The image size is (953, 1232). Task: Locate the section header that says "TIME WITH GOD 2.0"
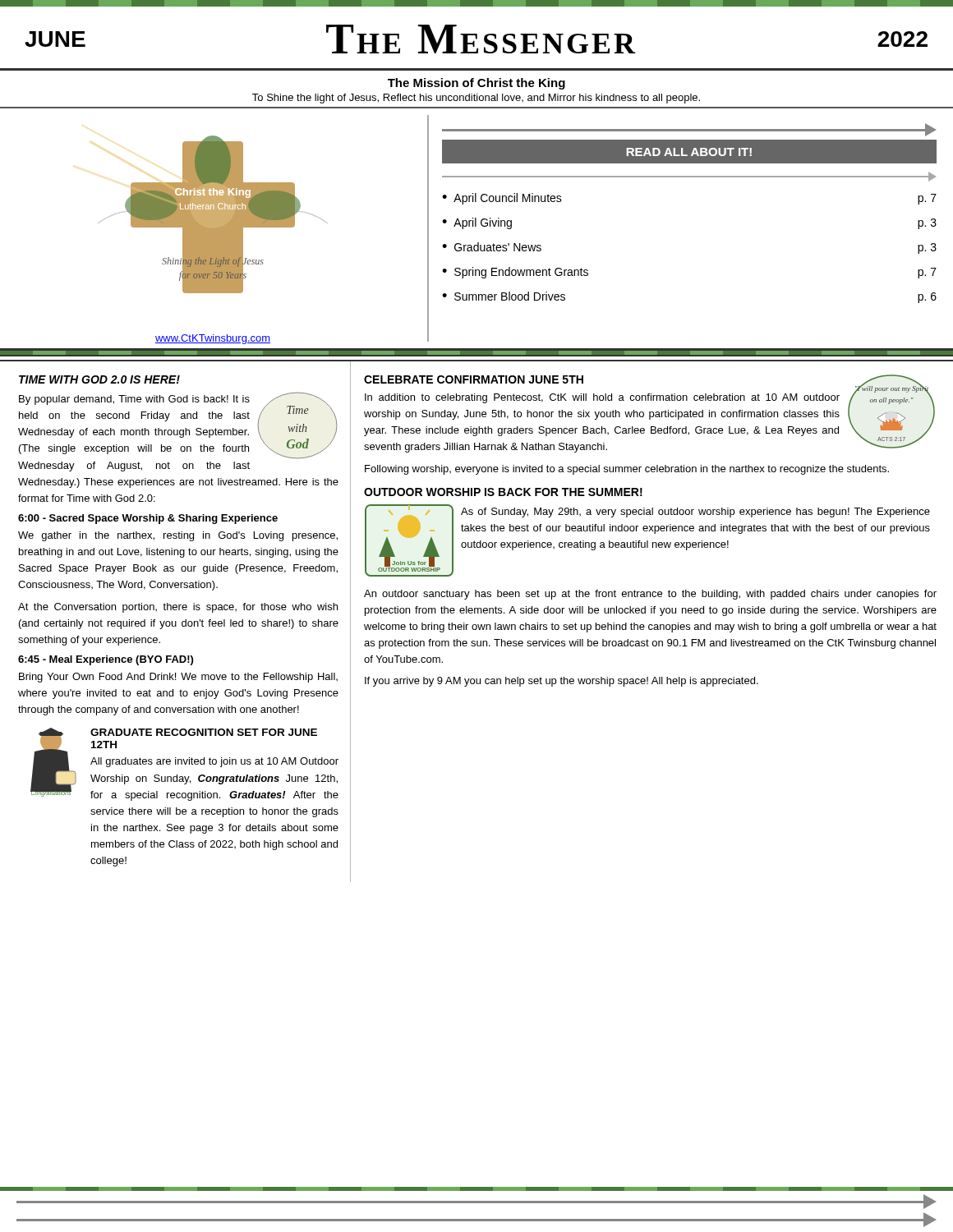99,379
